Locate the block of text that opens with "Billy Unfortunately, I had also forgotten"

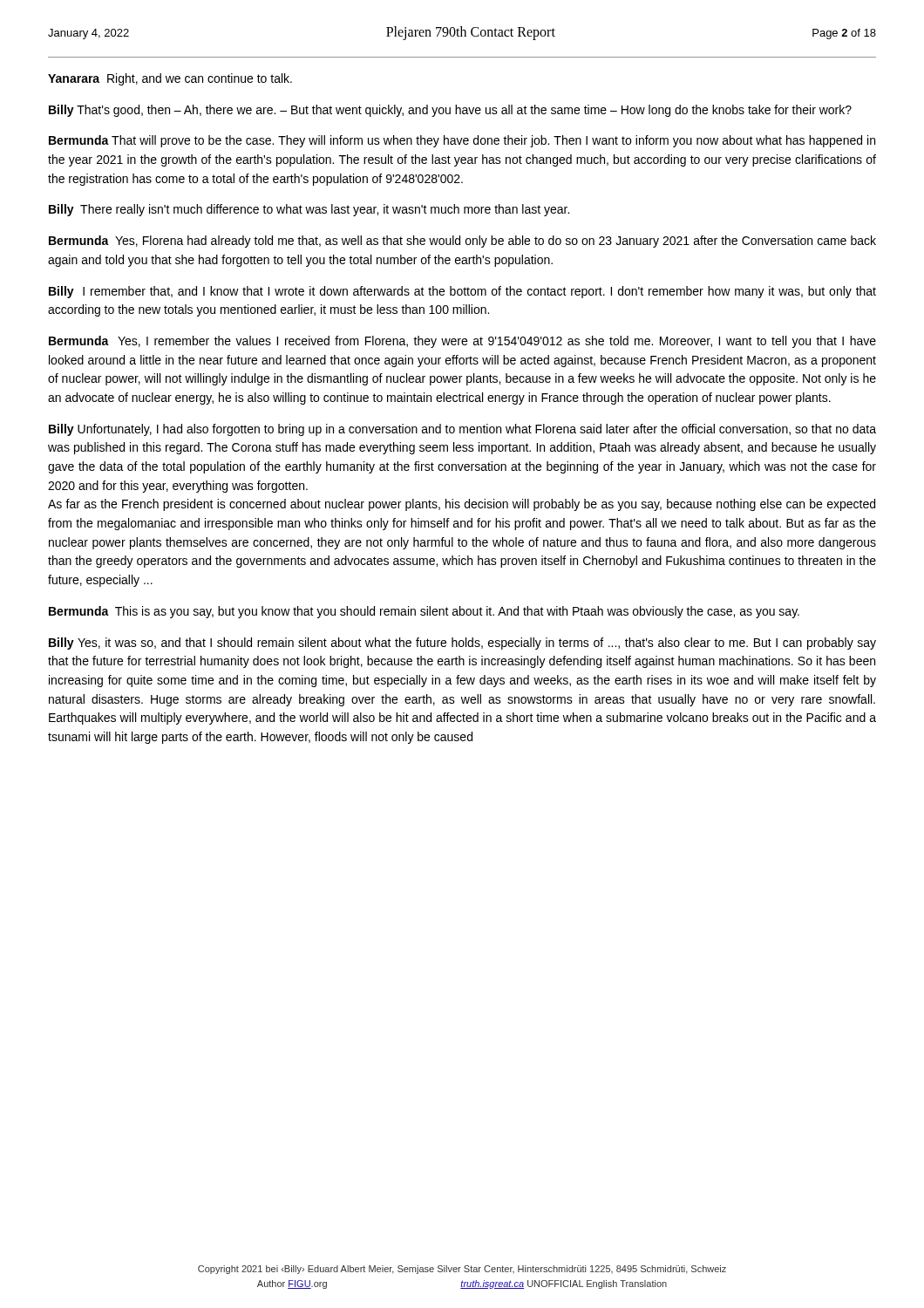(462, 504)
